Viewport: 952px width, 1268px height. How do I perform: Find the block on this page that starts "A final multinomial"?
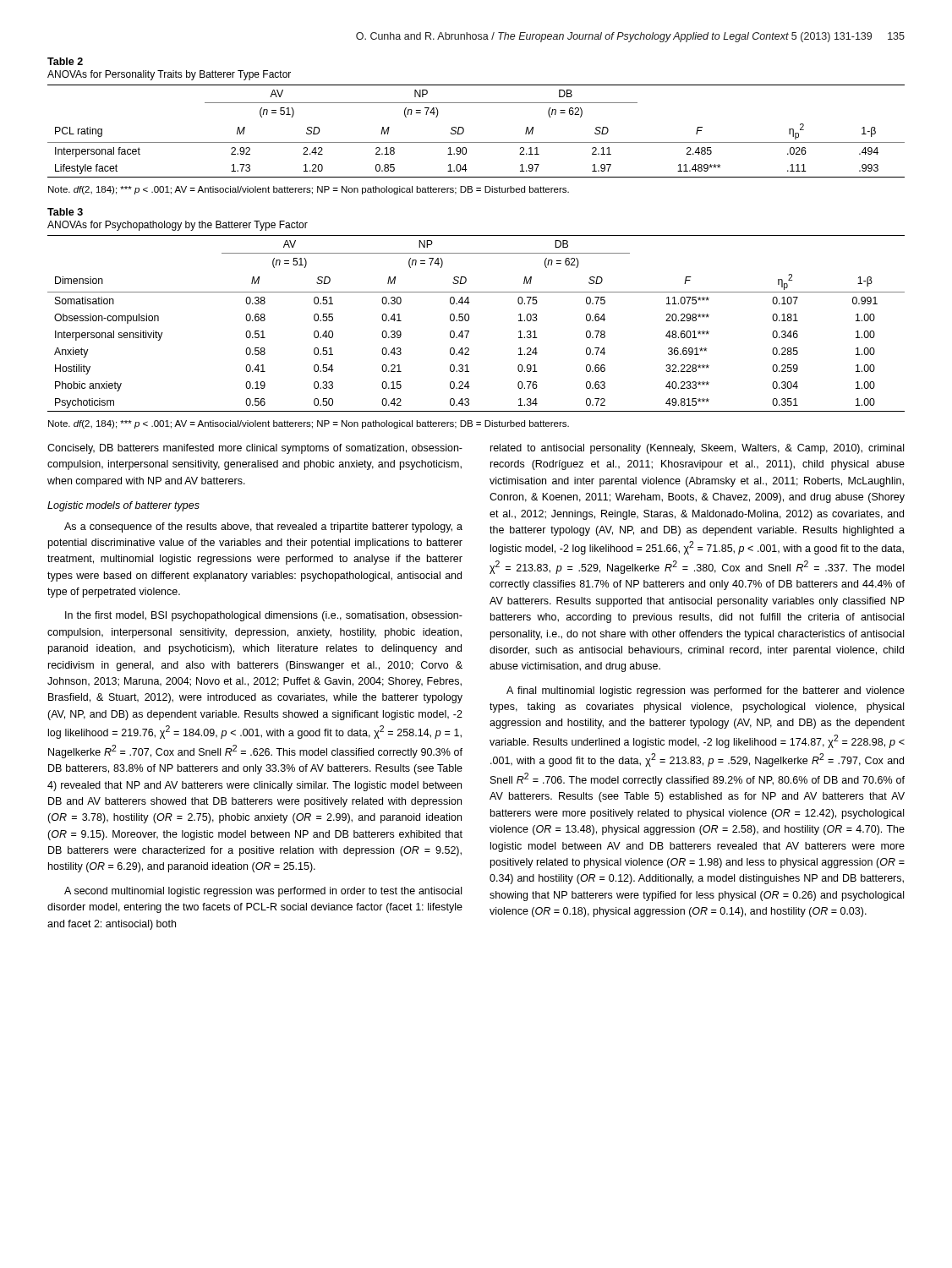tap(697, 801)
